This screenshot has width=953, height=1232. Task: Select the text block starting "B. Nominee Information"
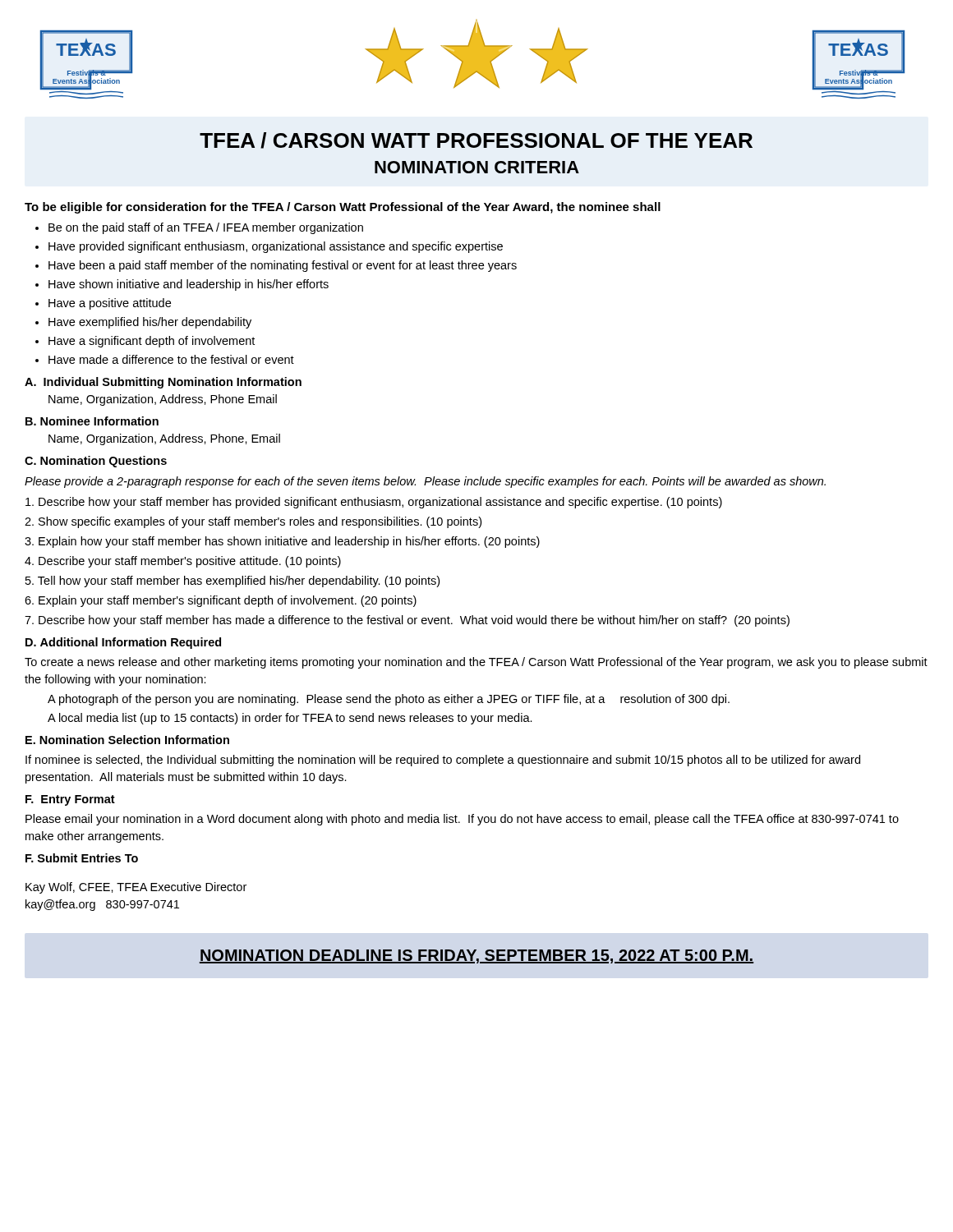click(92, 421)
